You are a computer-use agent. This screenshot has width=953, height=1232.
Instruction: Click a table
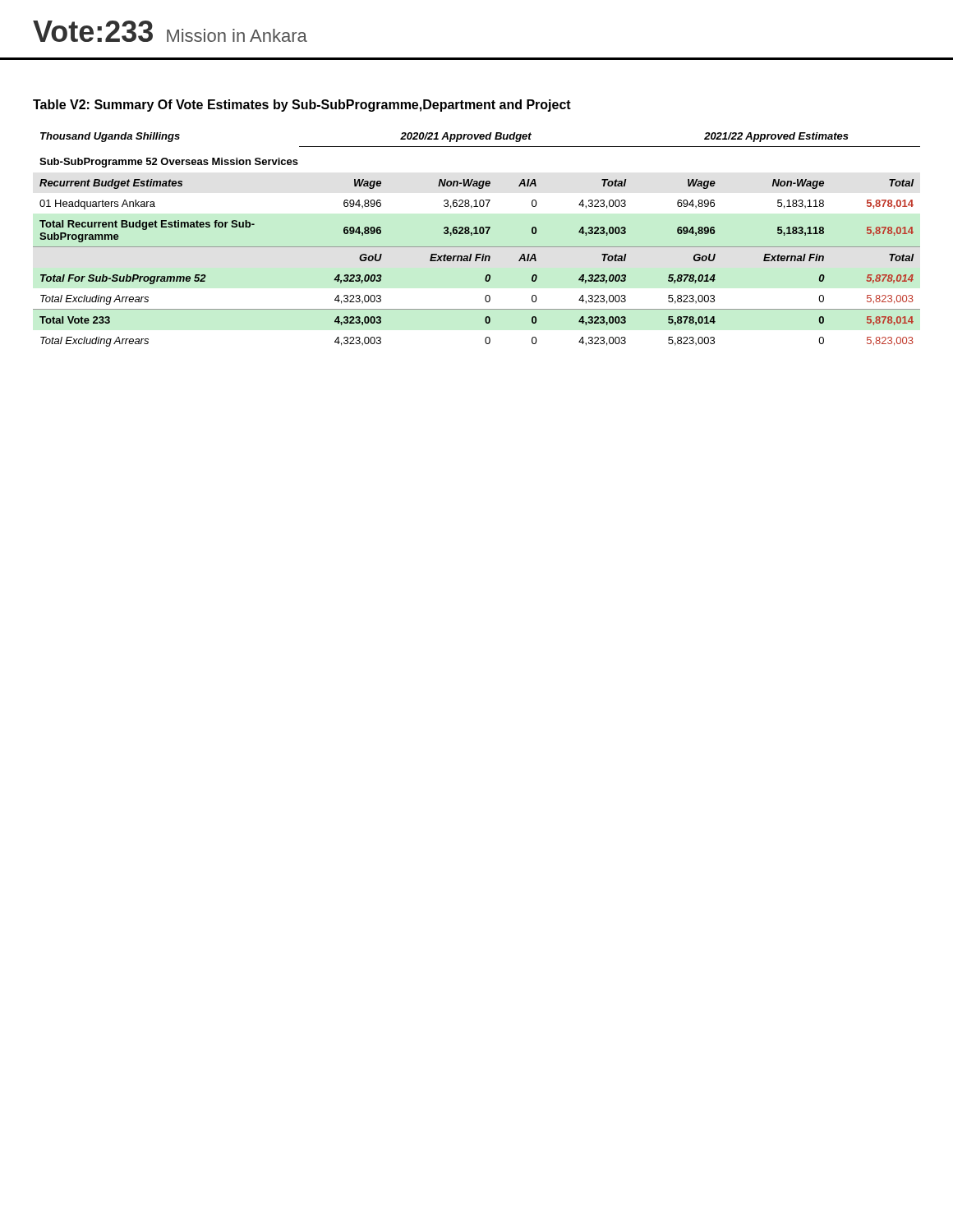click(476, 238)
